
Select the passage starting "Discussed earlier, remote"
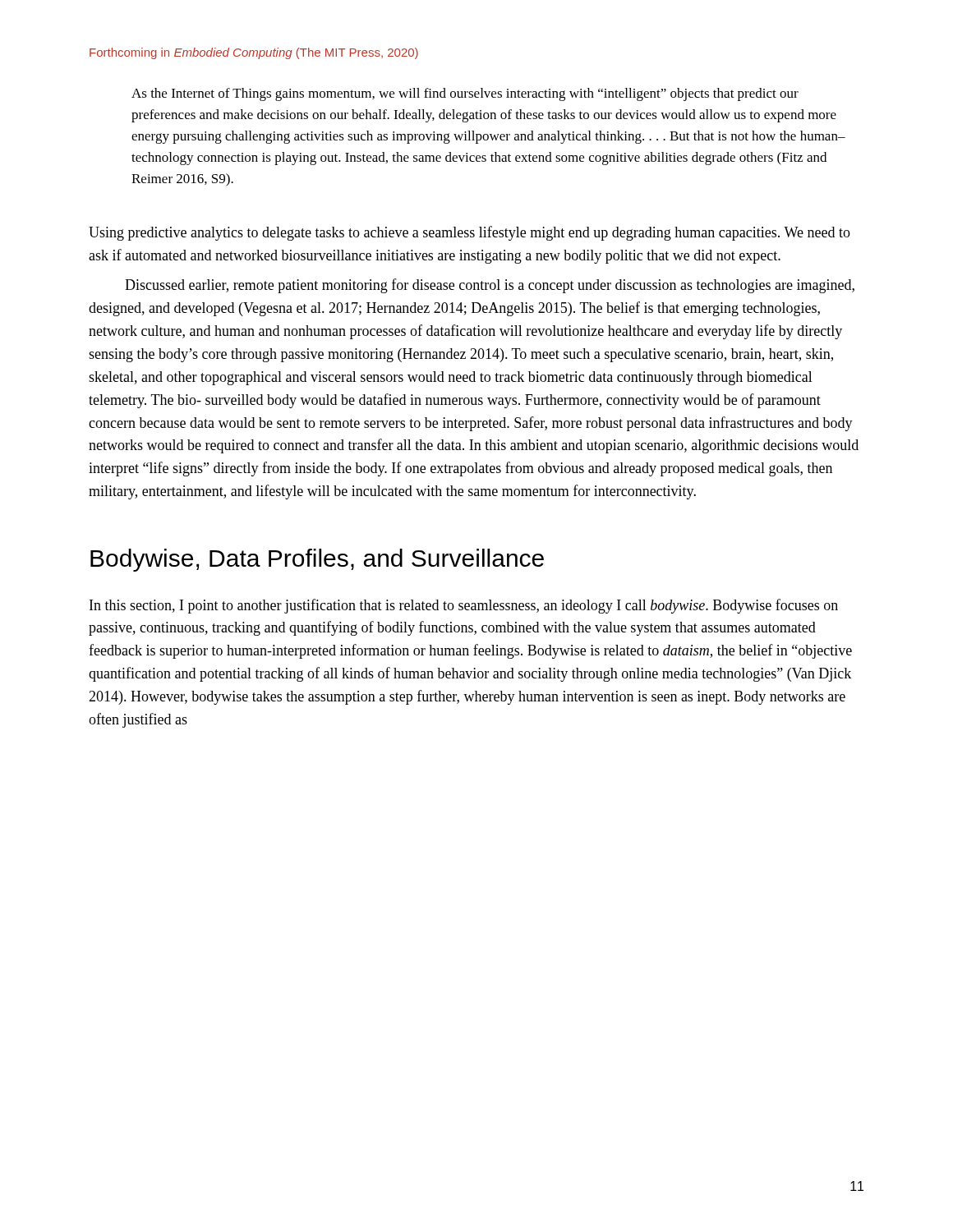[474, 388]
